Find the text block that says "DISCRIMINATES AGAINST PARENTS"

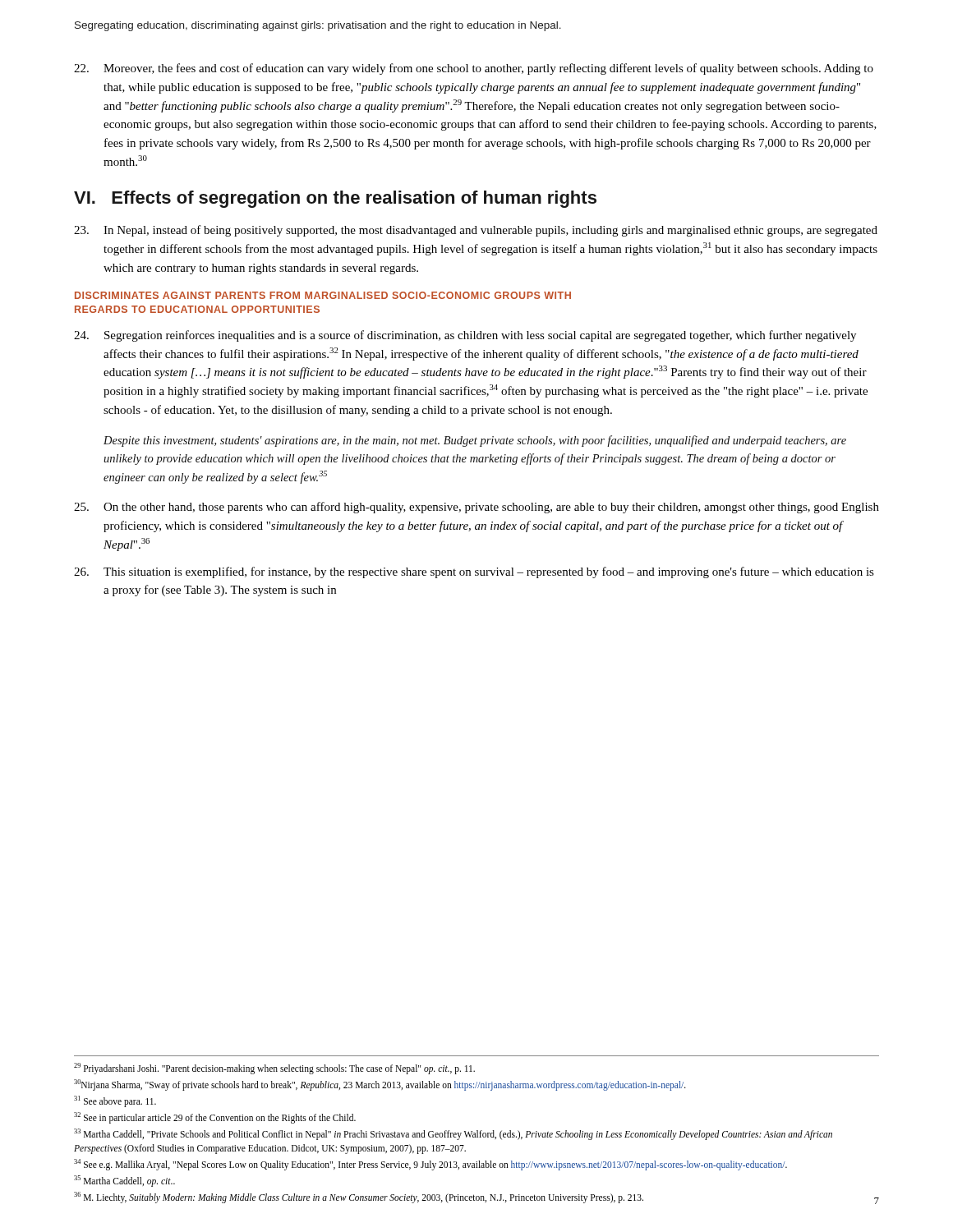click(x=323, y=303)
